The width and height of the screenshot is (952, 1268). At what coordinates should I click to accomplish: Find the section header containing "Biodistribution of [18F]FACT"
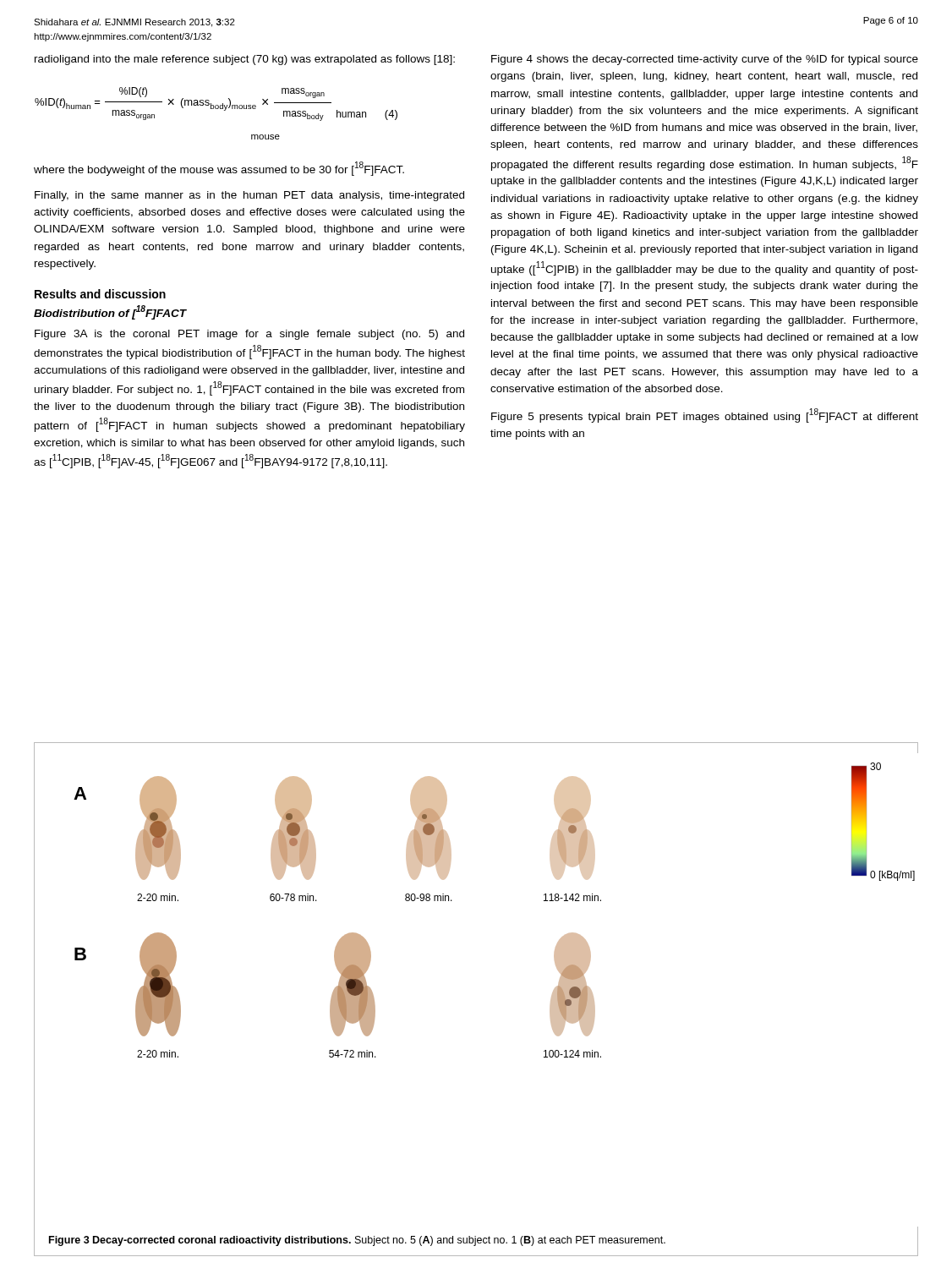click(110, 312)
